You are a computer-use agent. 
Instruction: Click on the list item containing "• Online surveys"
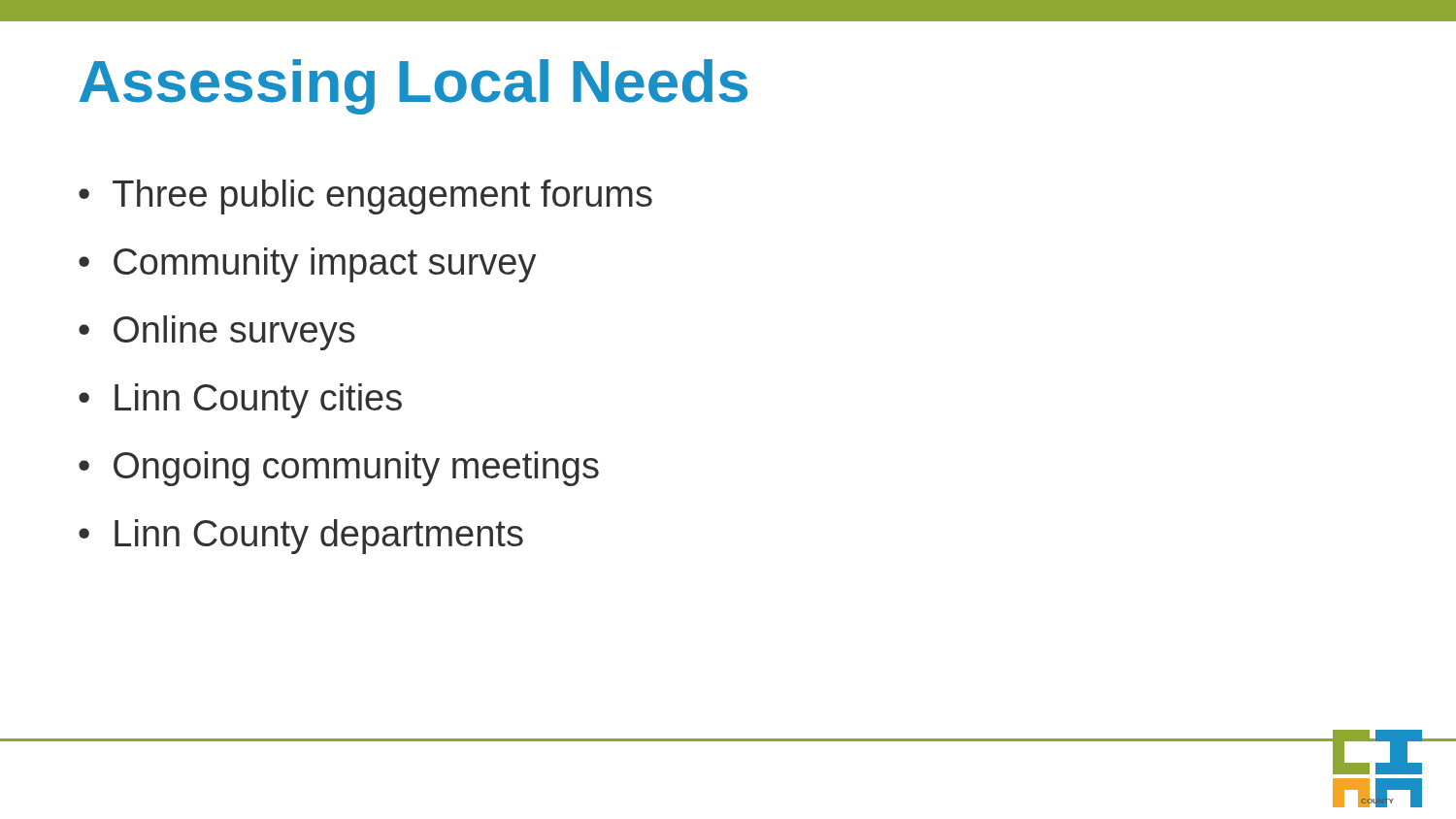click(x=217, y=331)
